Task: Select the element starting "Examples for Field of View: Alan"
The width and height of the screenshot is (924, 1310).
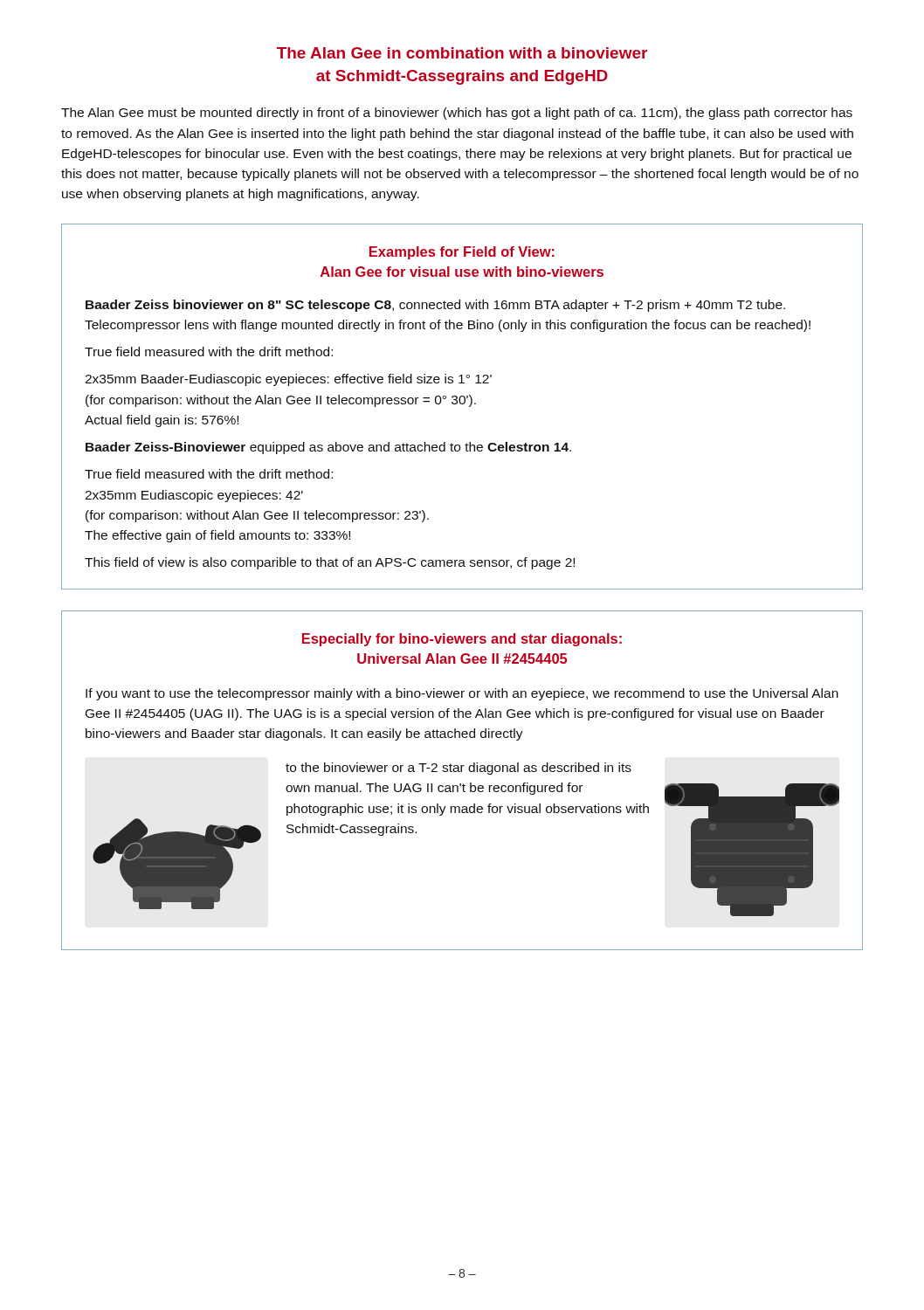Action: pos(462,261)
